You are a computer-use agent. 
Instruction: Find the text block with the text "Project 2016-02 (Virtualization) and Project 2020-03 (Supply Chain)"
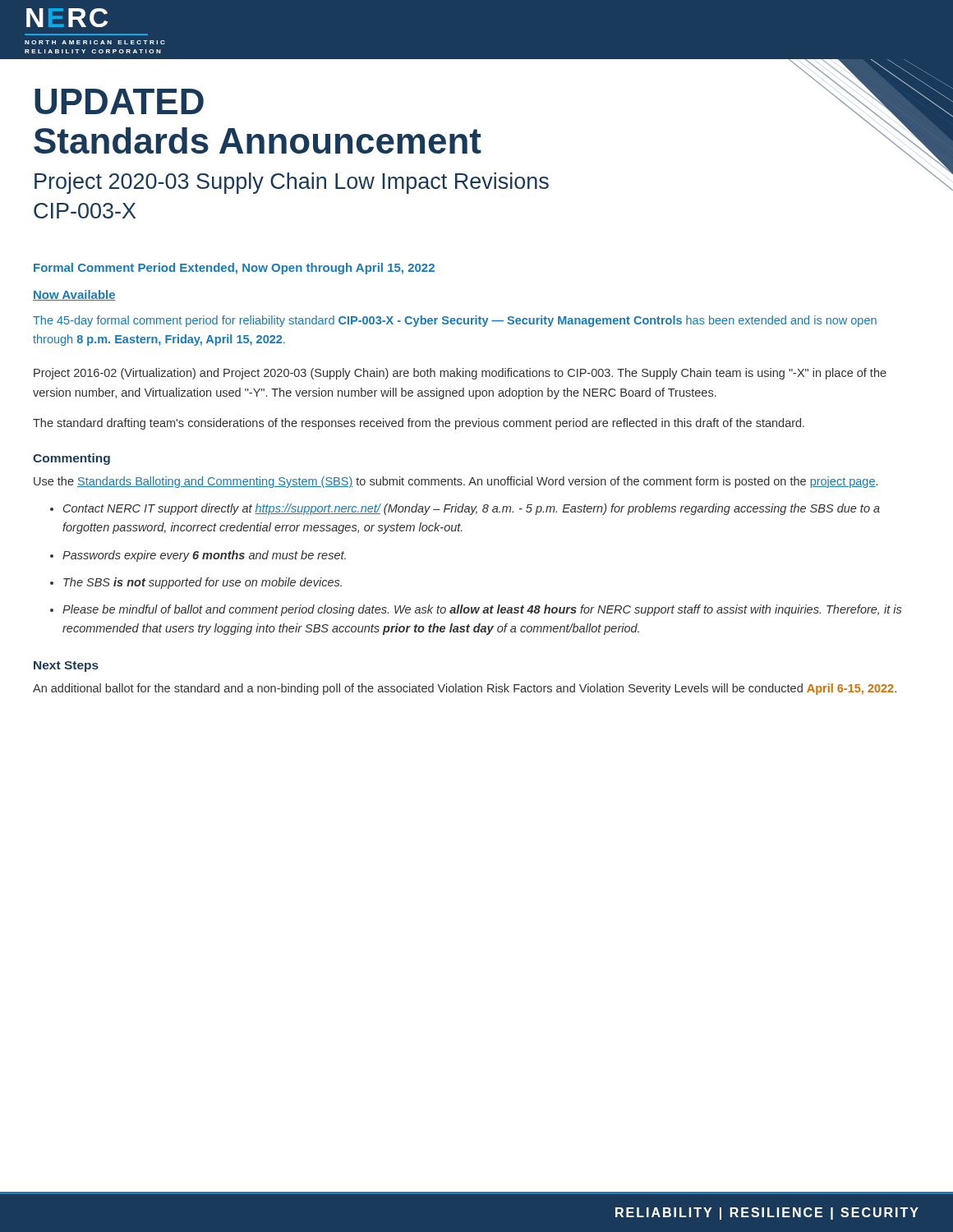[x=460, y=383]
